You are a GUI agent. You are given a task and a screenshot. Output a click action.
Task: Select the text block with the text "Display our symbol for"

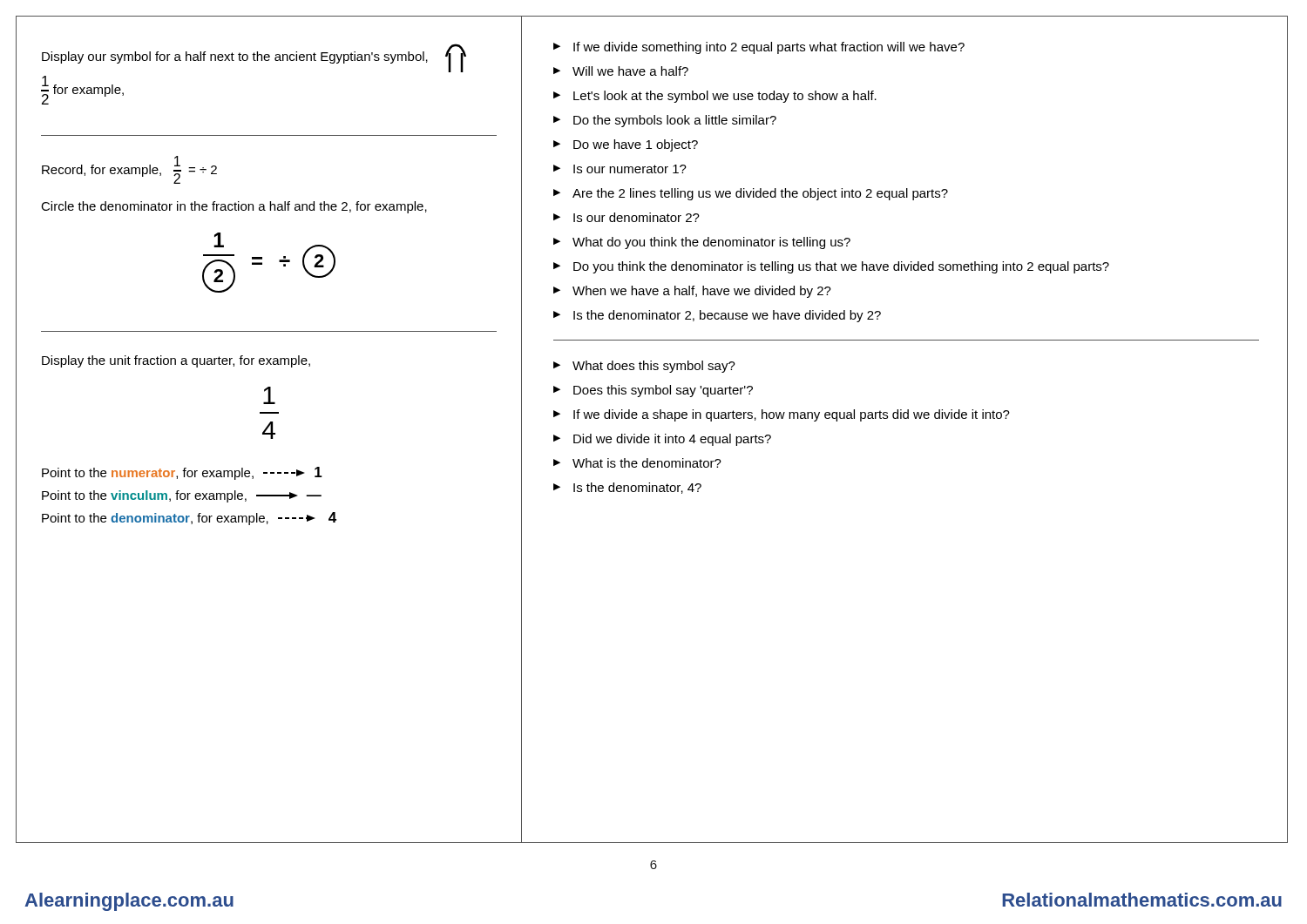point(263,74)
